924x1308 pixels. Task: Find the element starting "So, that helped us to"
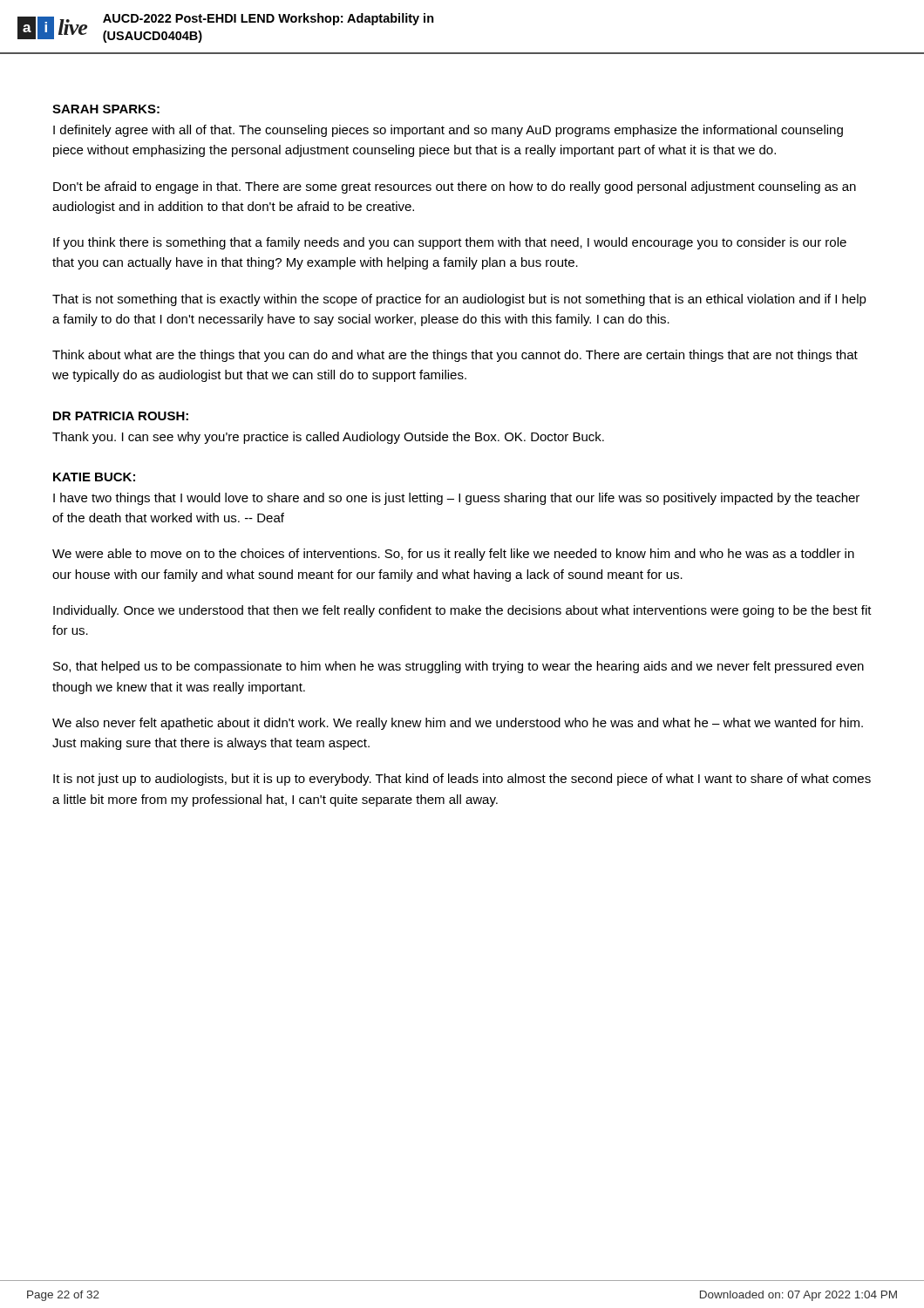click(458, 676)
